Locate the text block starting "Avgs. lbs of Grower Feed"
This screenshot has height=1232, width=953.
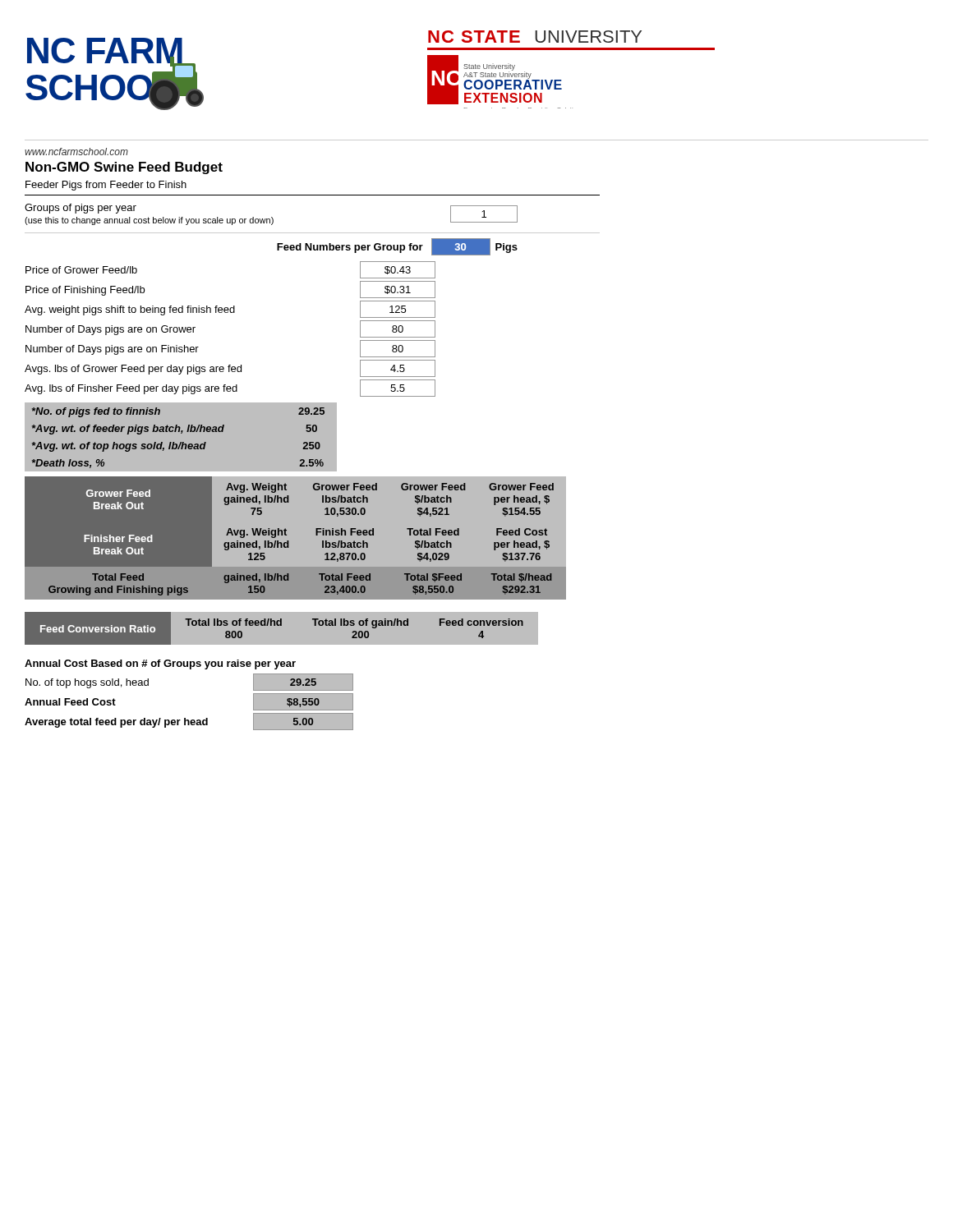point(230,368)
